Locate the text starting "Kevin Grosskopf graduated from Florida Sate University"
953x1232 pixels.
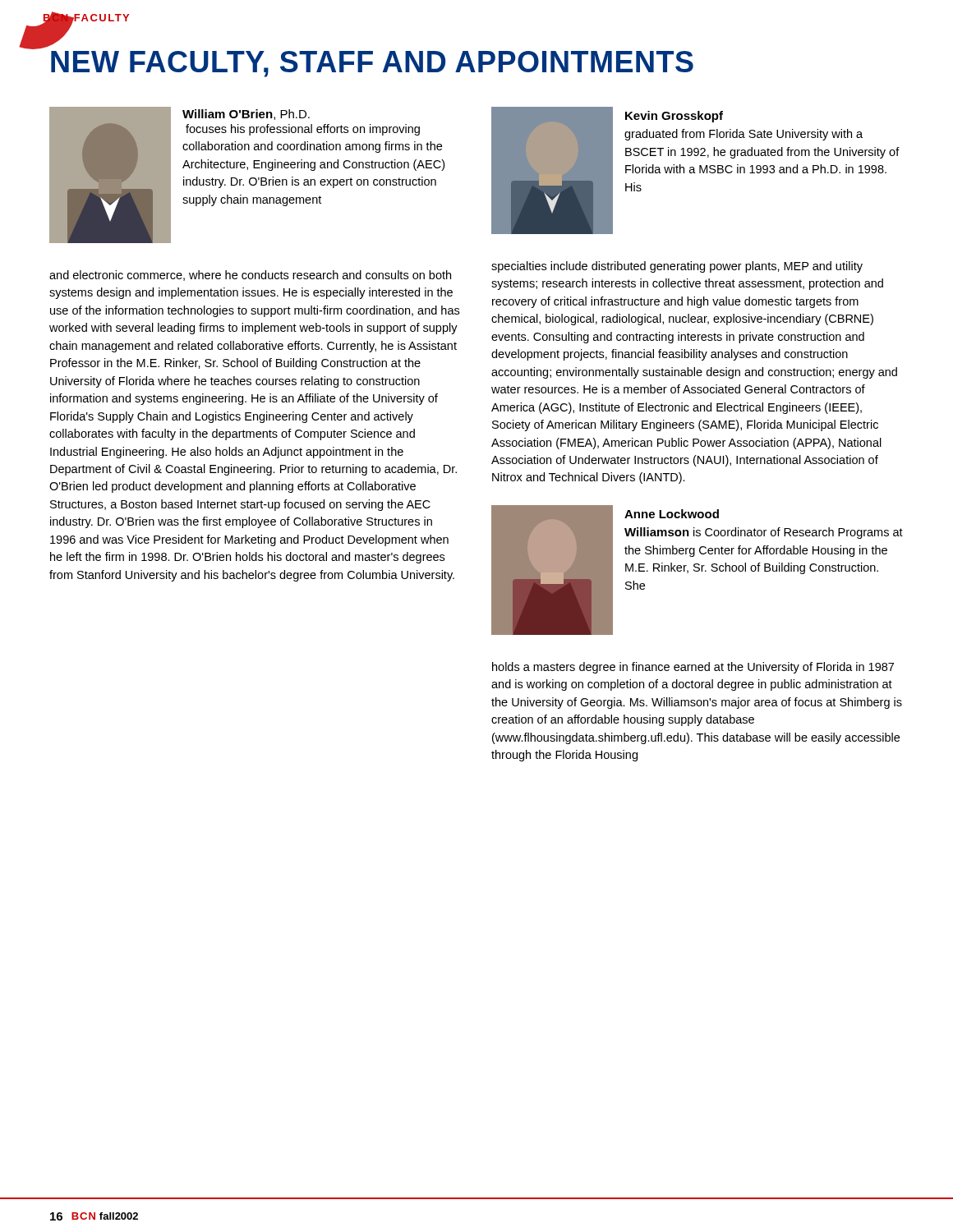698,172
